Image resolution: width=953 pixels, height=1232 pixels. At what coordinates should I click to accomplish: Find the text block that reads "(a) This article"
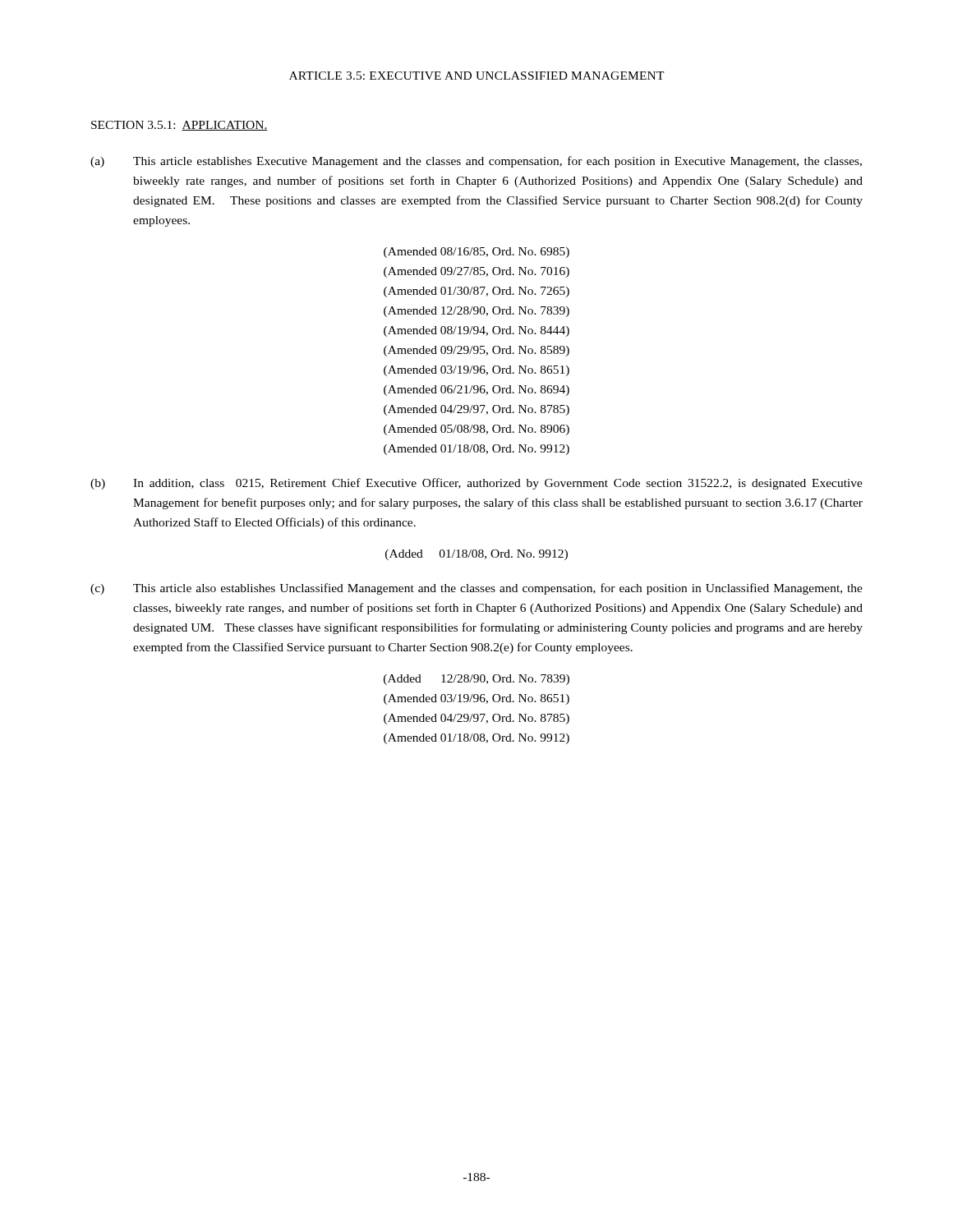coord(476,191)
